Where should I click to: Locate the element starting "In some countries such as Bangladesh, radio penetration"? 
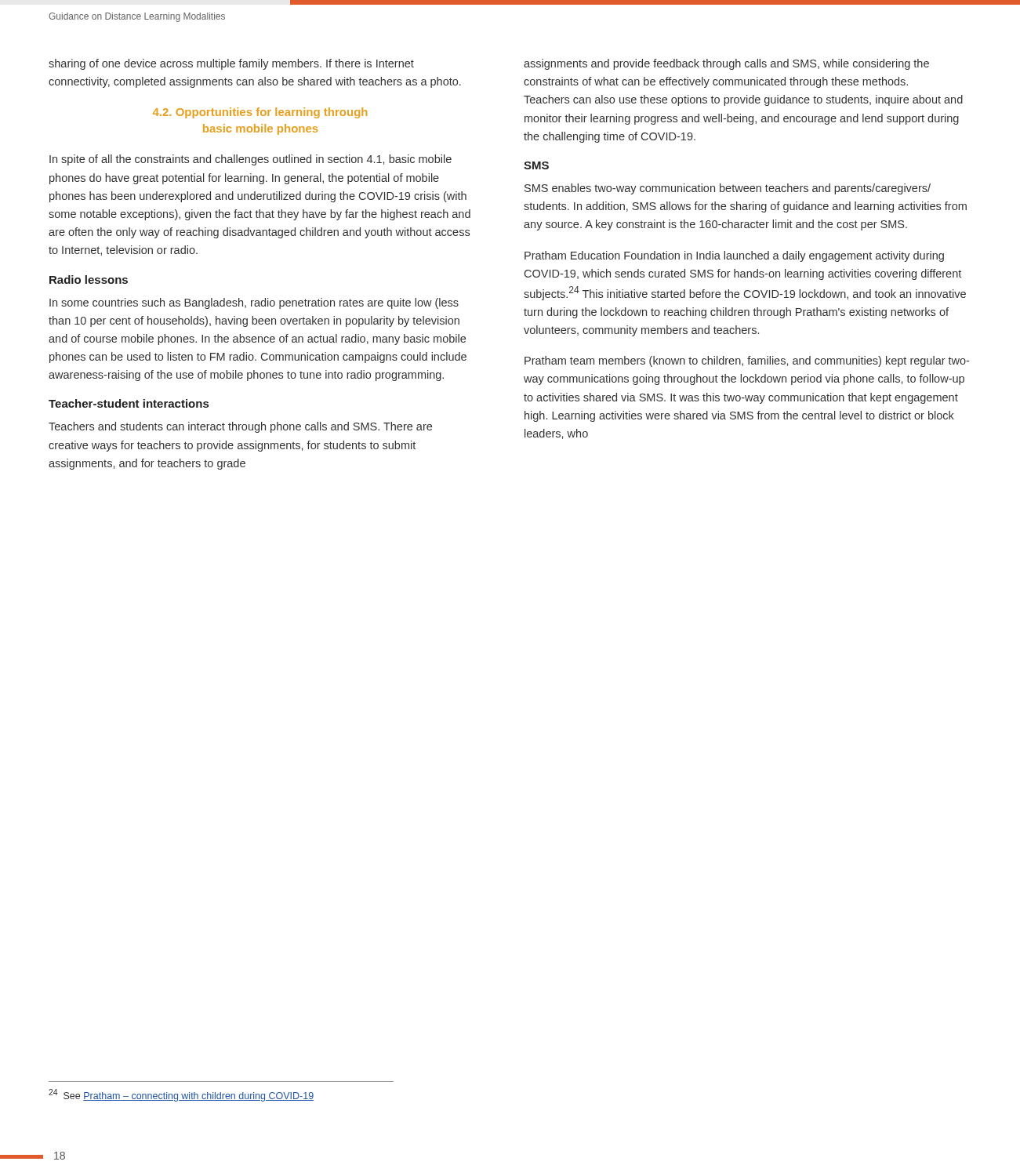pos(258,339)
